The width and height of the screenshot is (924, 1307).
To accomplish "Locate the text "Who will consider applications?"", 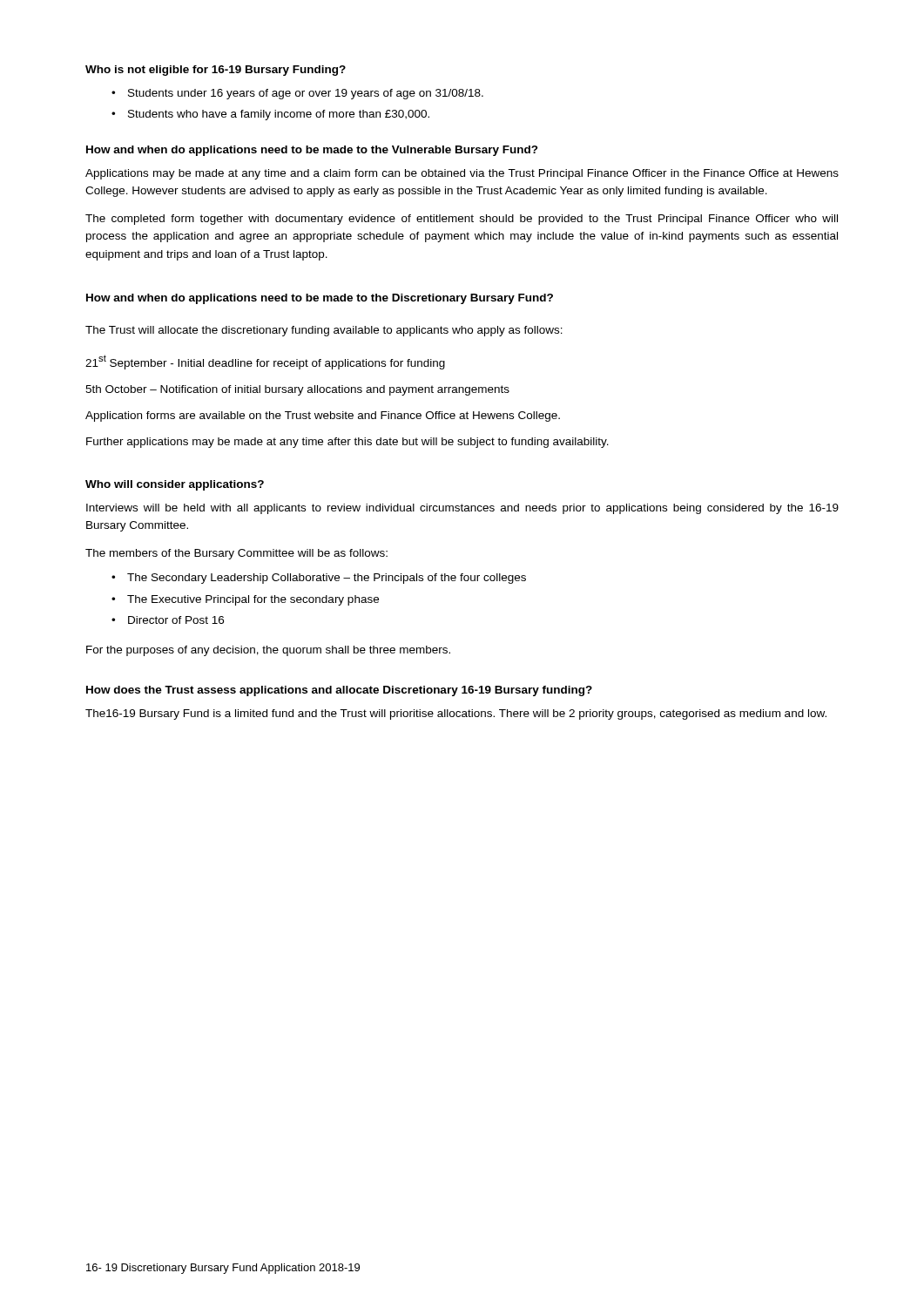I will [x=175, y=484].
